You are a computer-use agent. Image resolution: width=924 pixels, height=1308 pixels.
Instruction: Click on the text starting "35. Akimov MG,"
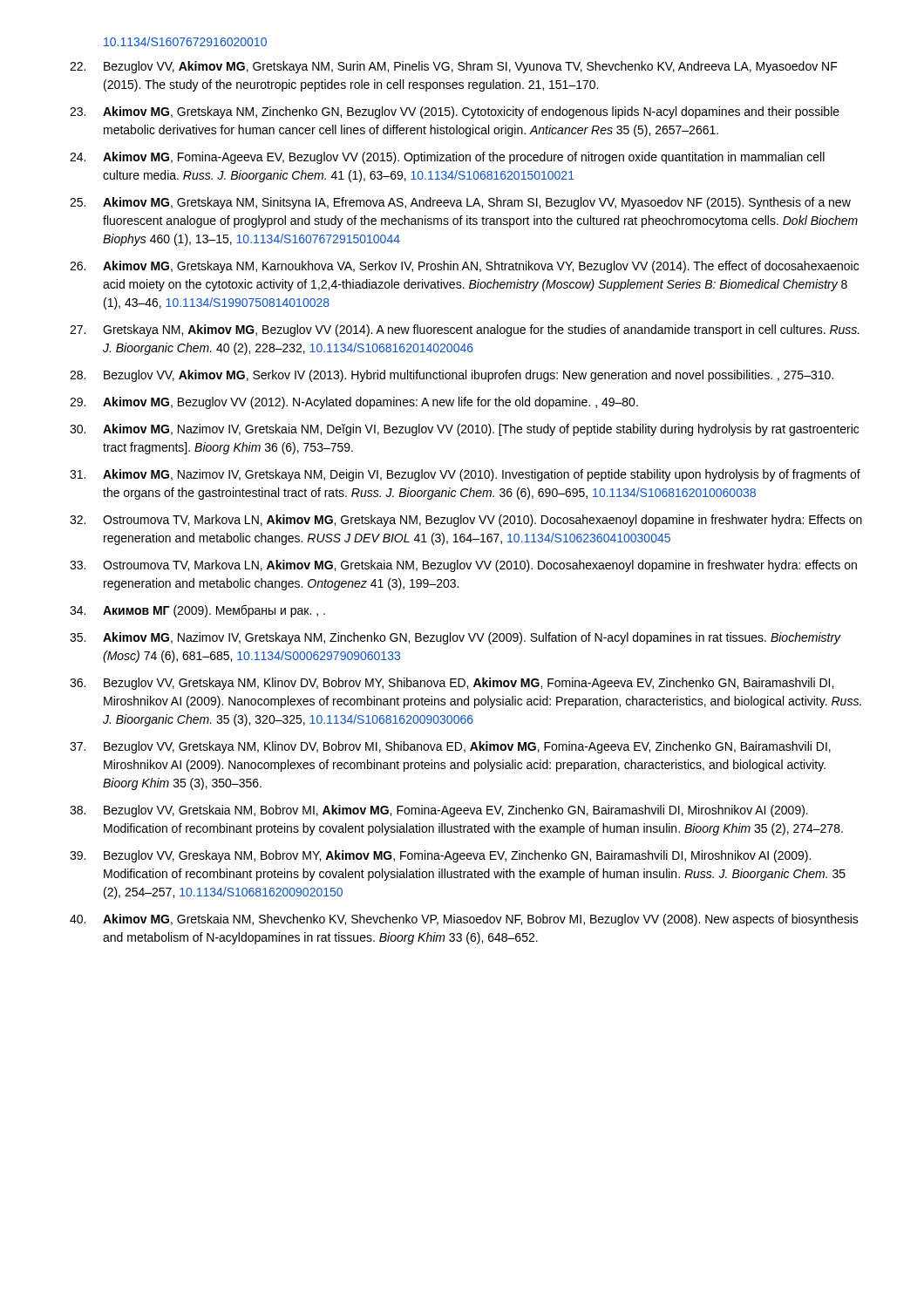click(x=466, y=647)
